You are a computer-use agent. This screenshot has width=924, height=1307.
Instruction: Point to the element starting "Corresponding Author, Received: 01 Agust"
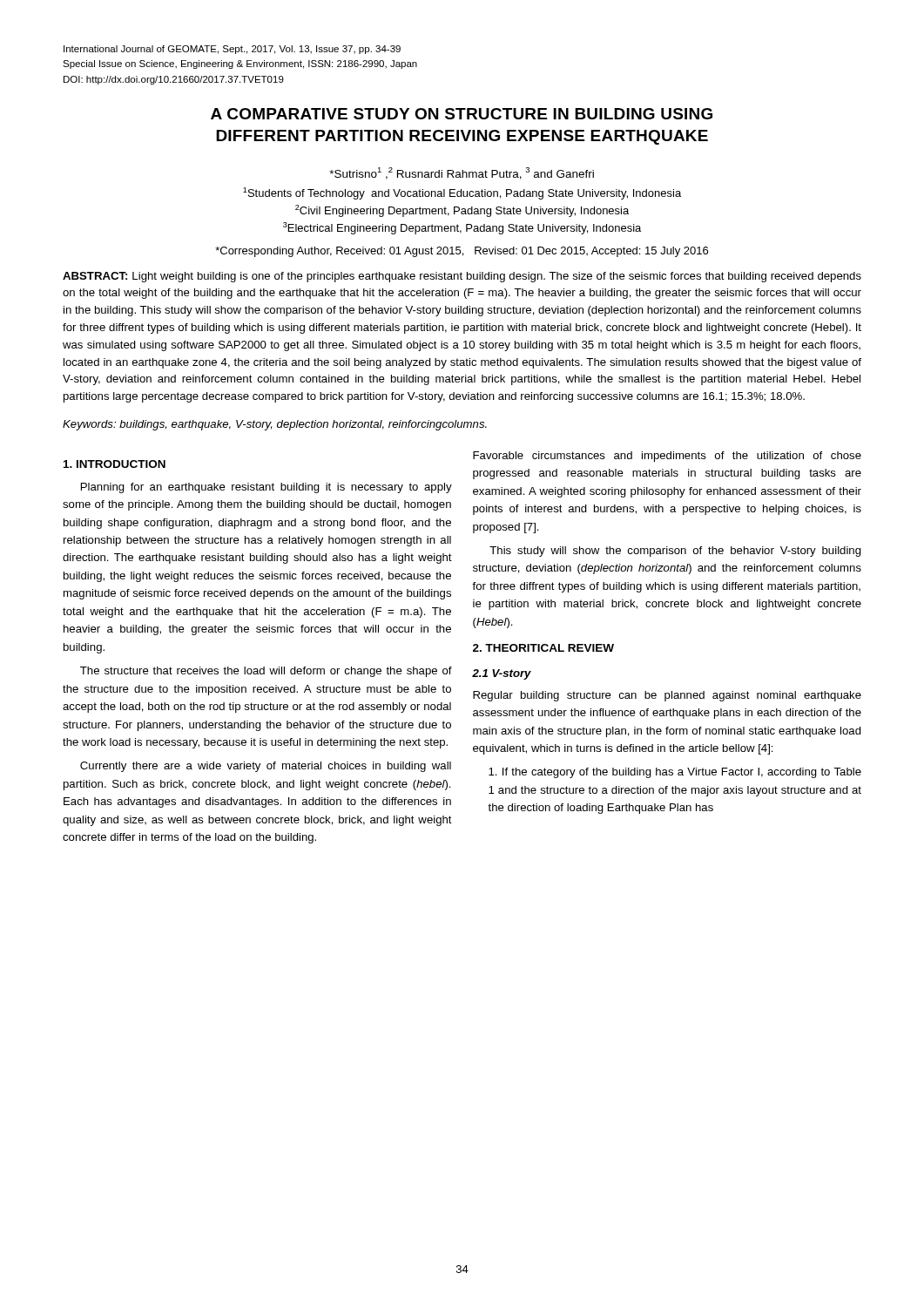pyautogui.click(x=462, y=250)
